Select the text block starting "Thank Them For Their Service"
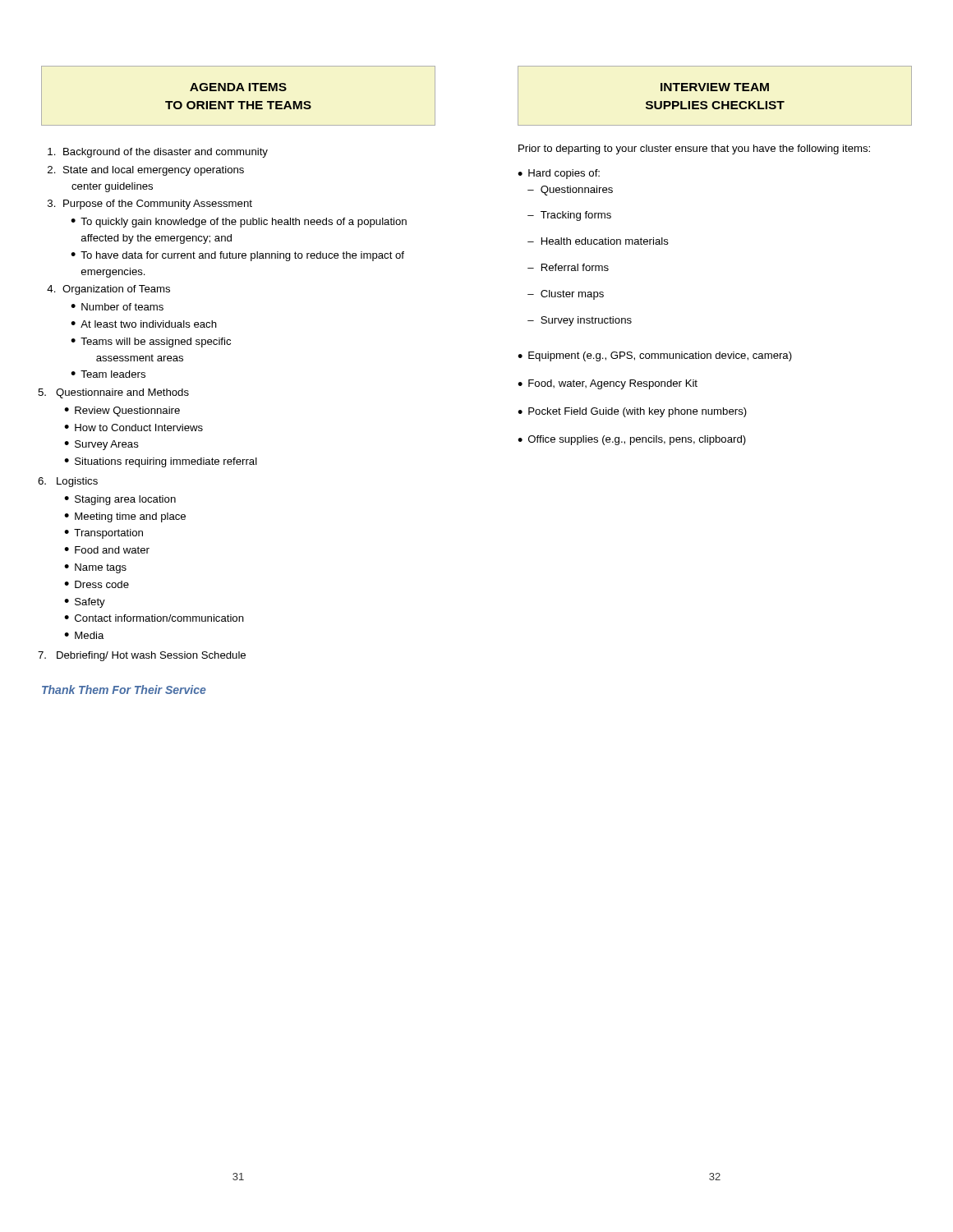 124,690
